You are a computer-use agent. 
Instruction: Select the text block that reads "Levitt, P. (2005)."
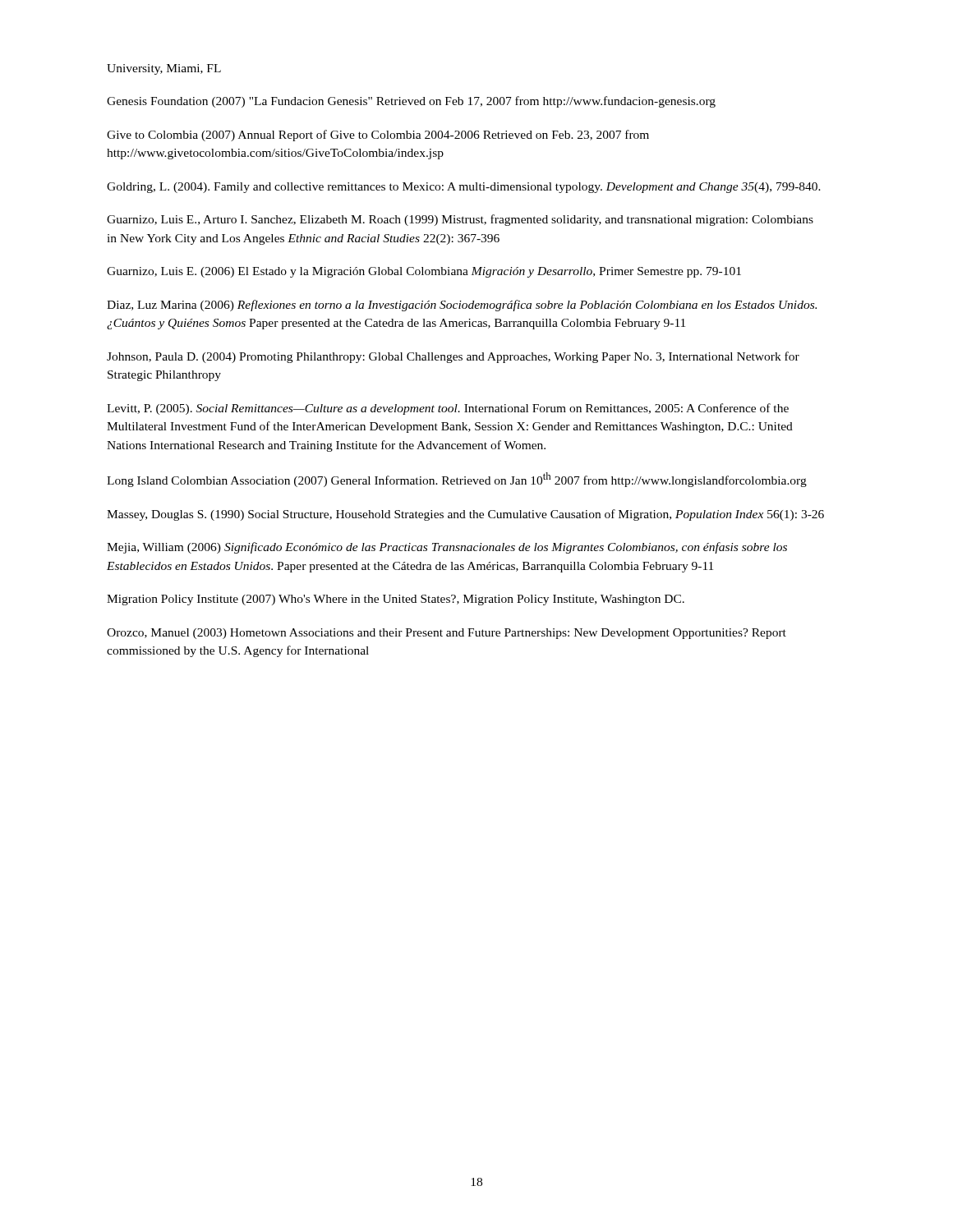pyautogui.click(x=450, y=426)
